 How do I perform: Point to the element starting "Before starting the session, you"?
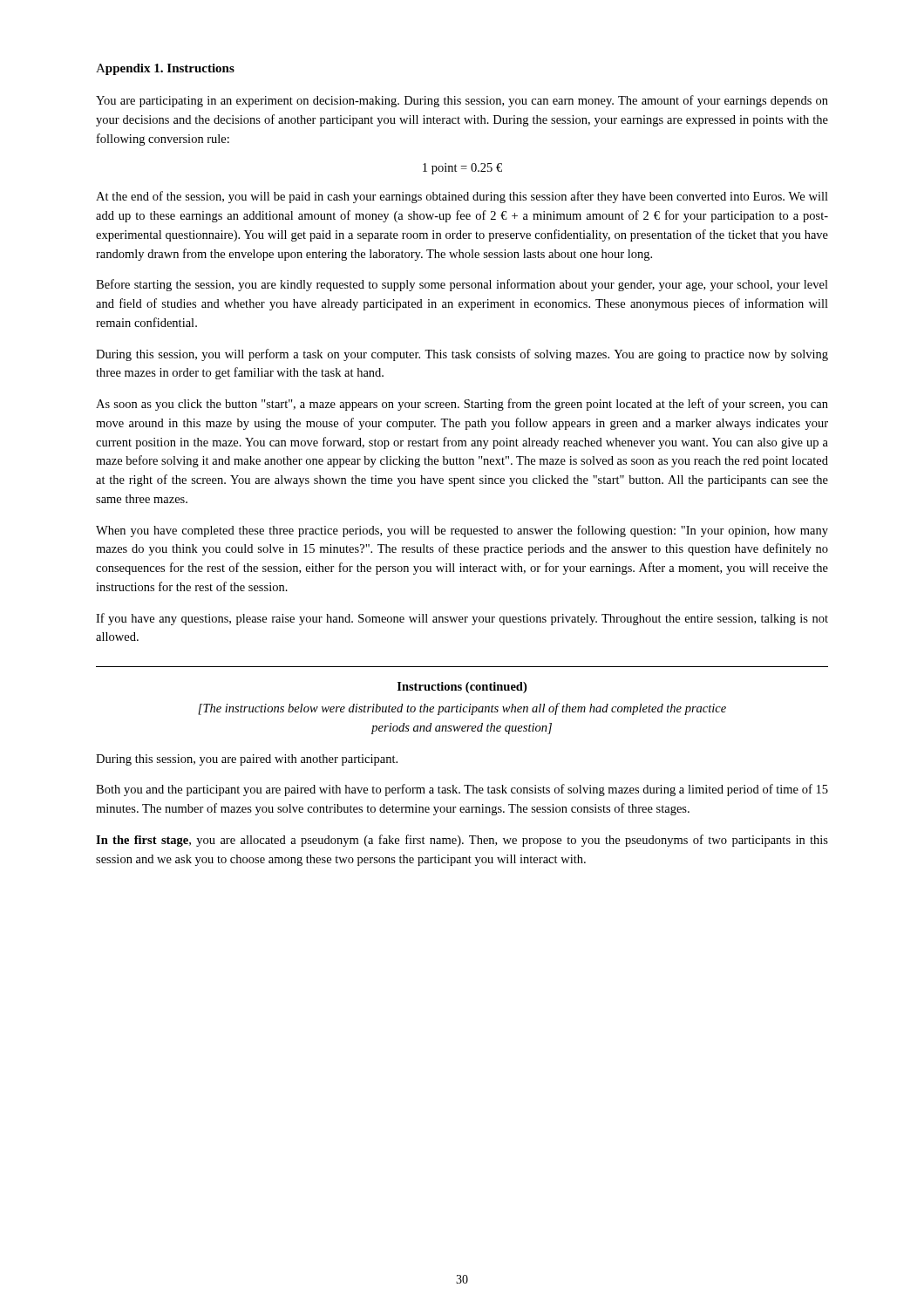pyautogui.click(x=462, y=304)
